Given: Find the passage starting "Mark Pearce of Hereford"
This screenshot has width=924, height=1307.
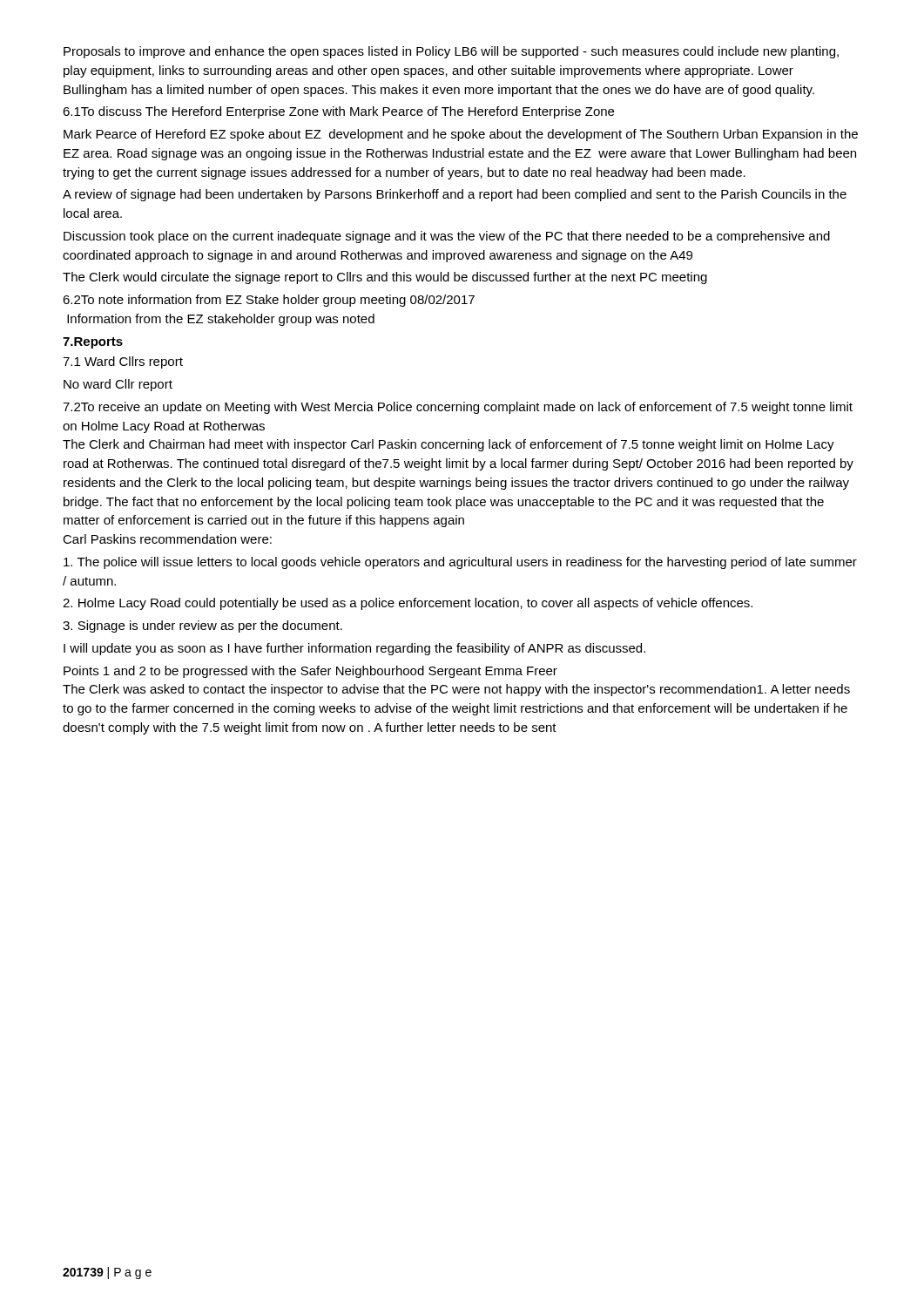Looking at the screenshot, I should (x=462, y=153).
